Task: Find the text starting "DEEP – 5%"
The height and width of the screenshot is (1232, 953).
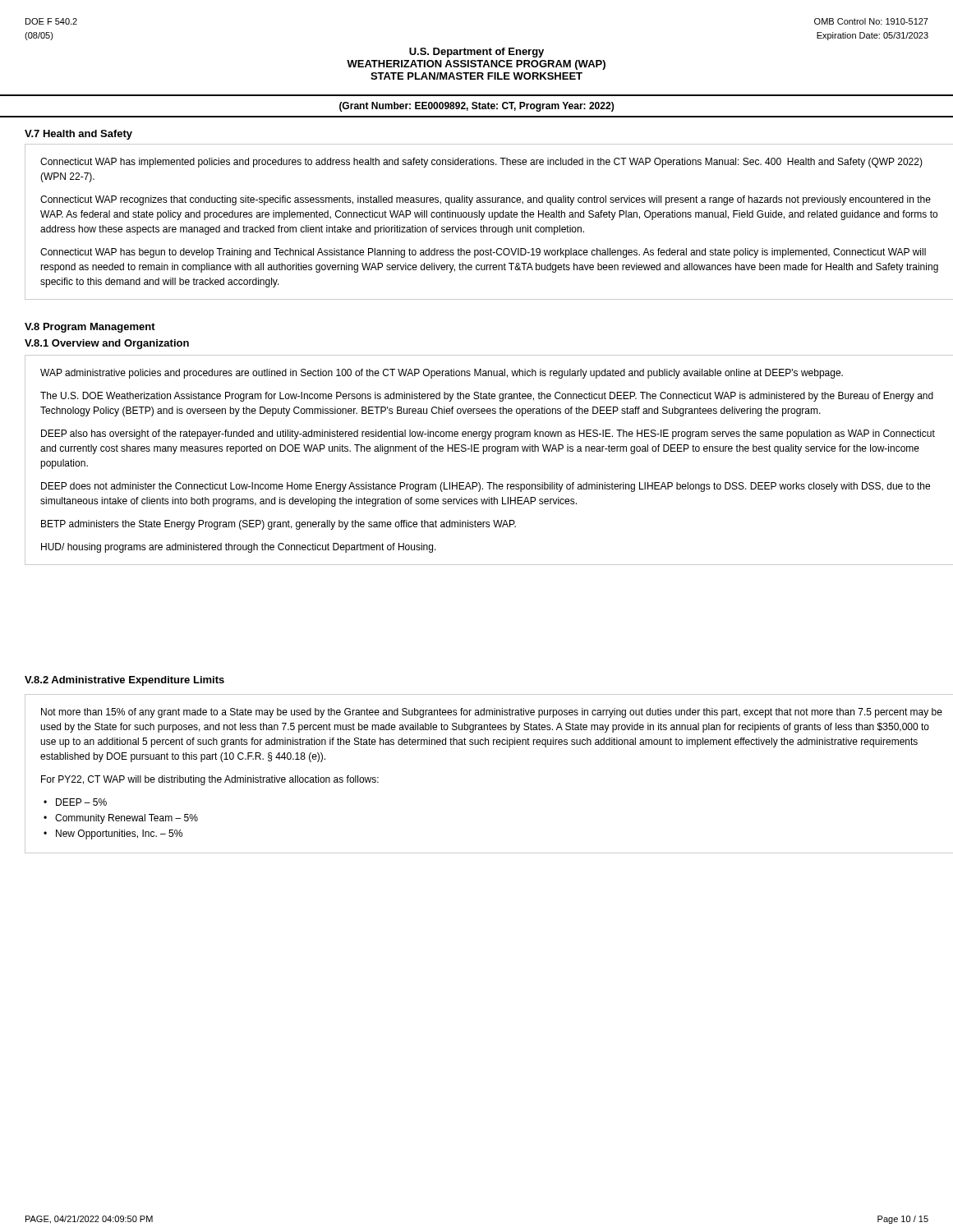Action: [x=81, y=802]
